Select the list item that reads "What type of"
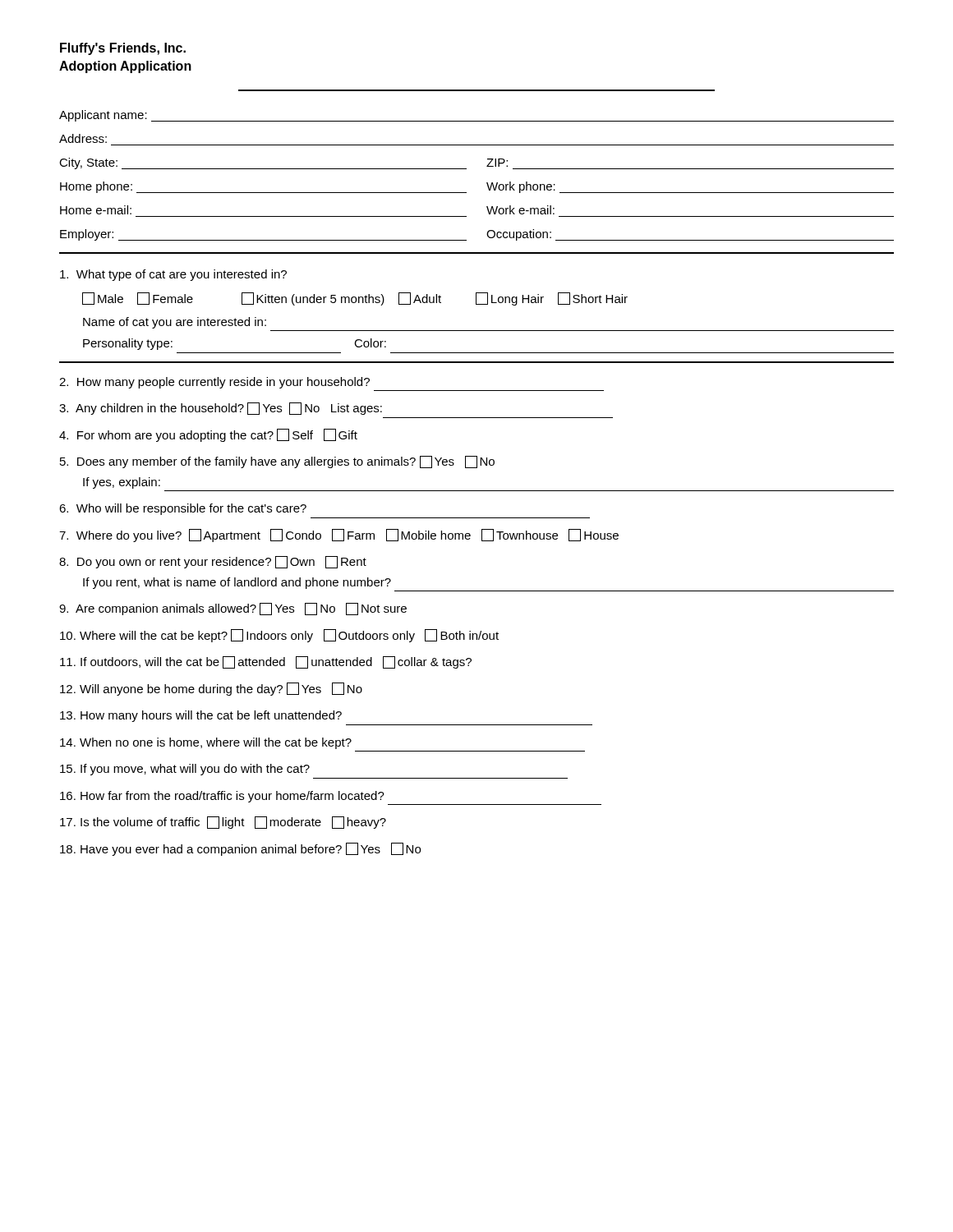This screenshot has height=1232, width=953. [x=476, y=310]
